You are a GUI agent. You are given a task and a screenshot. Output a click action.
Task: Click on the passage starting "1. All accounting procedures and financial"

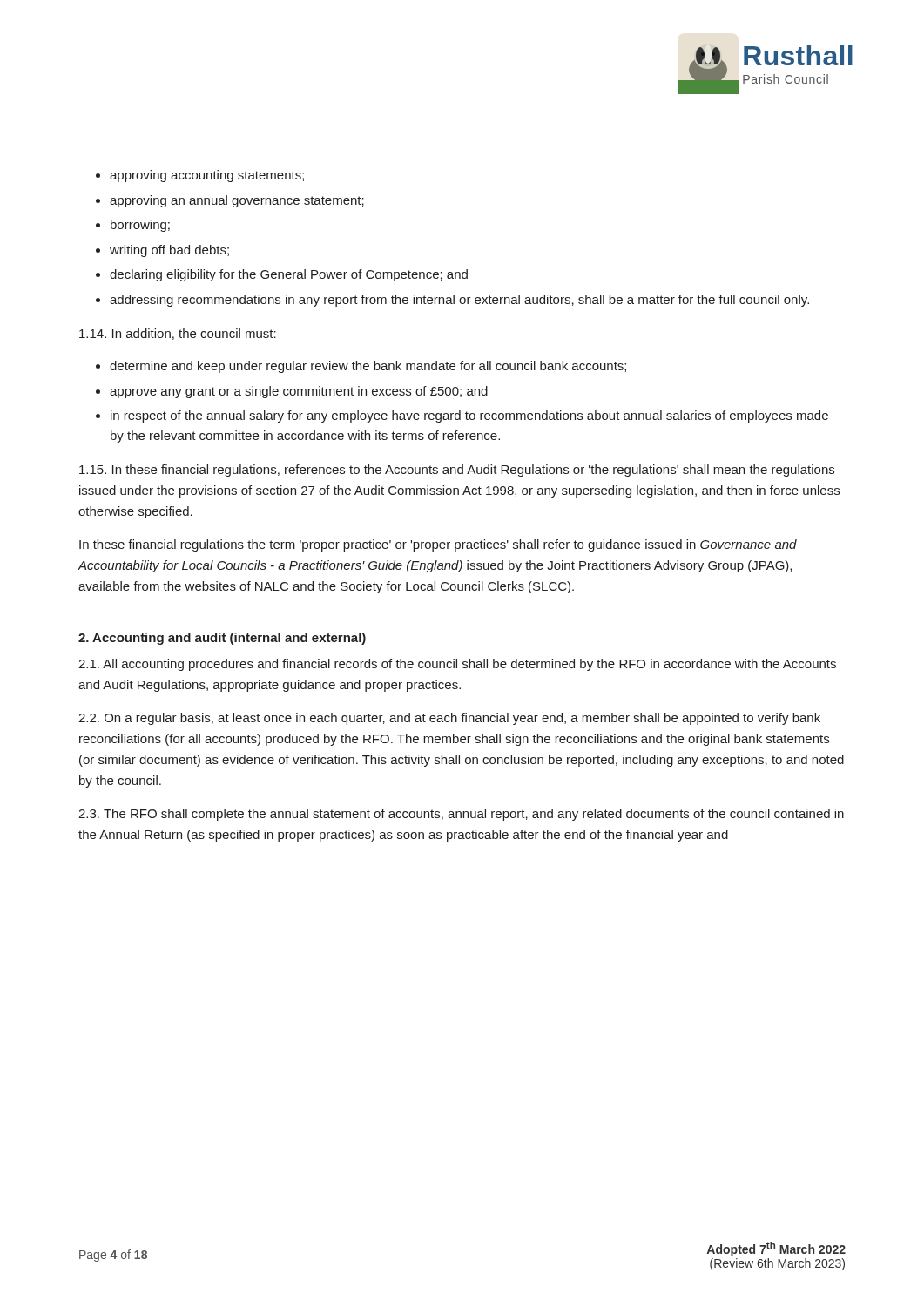pyautogui.click(x=457, y=674)
